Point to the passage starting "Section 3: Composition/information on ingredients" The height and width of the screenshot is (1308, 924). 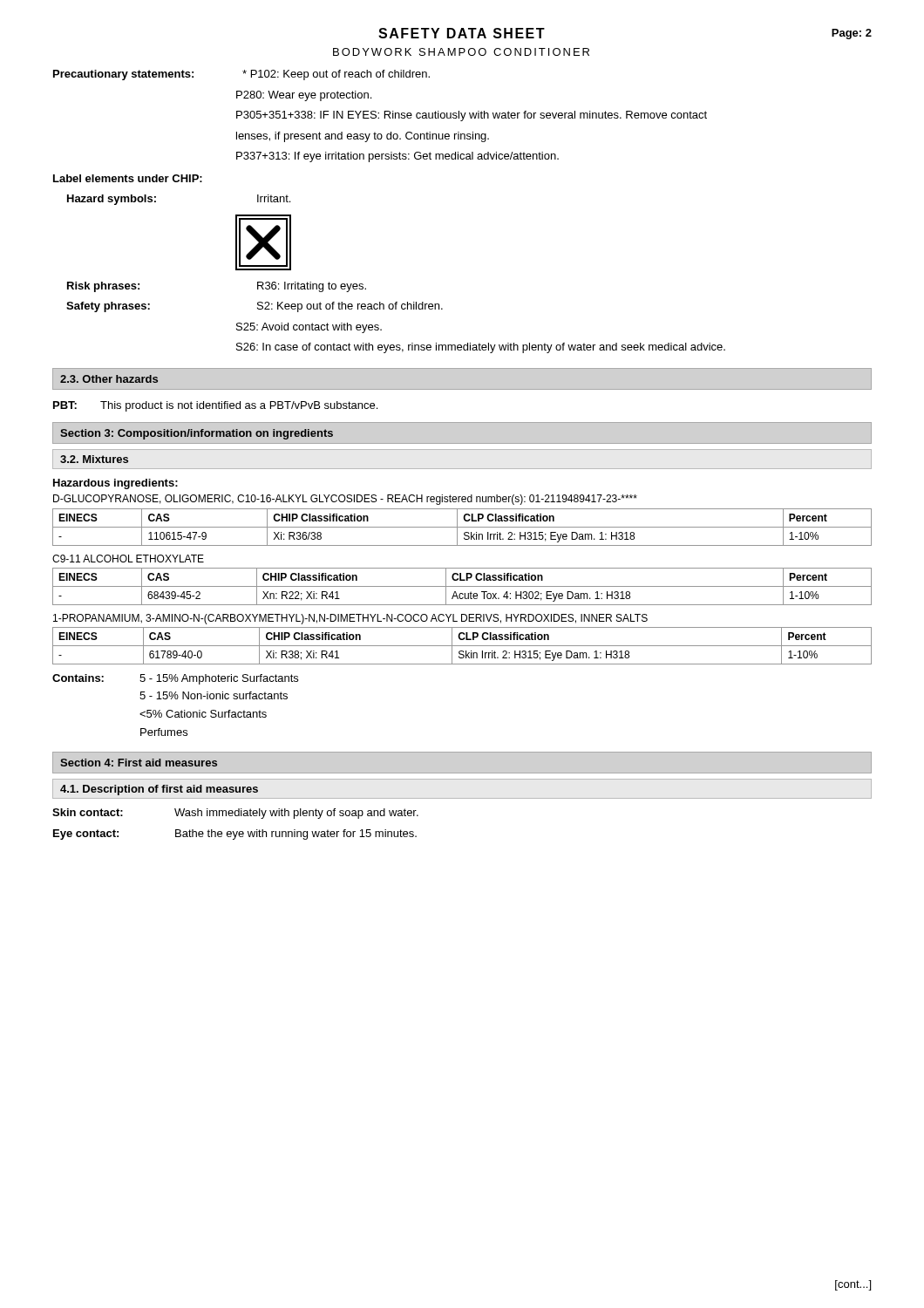[197, 433]
